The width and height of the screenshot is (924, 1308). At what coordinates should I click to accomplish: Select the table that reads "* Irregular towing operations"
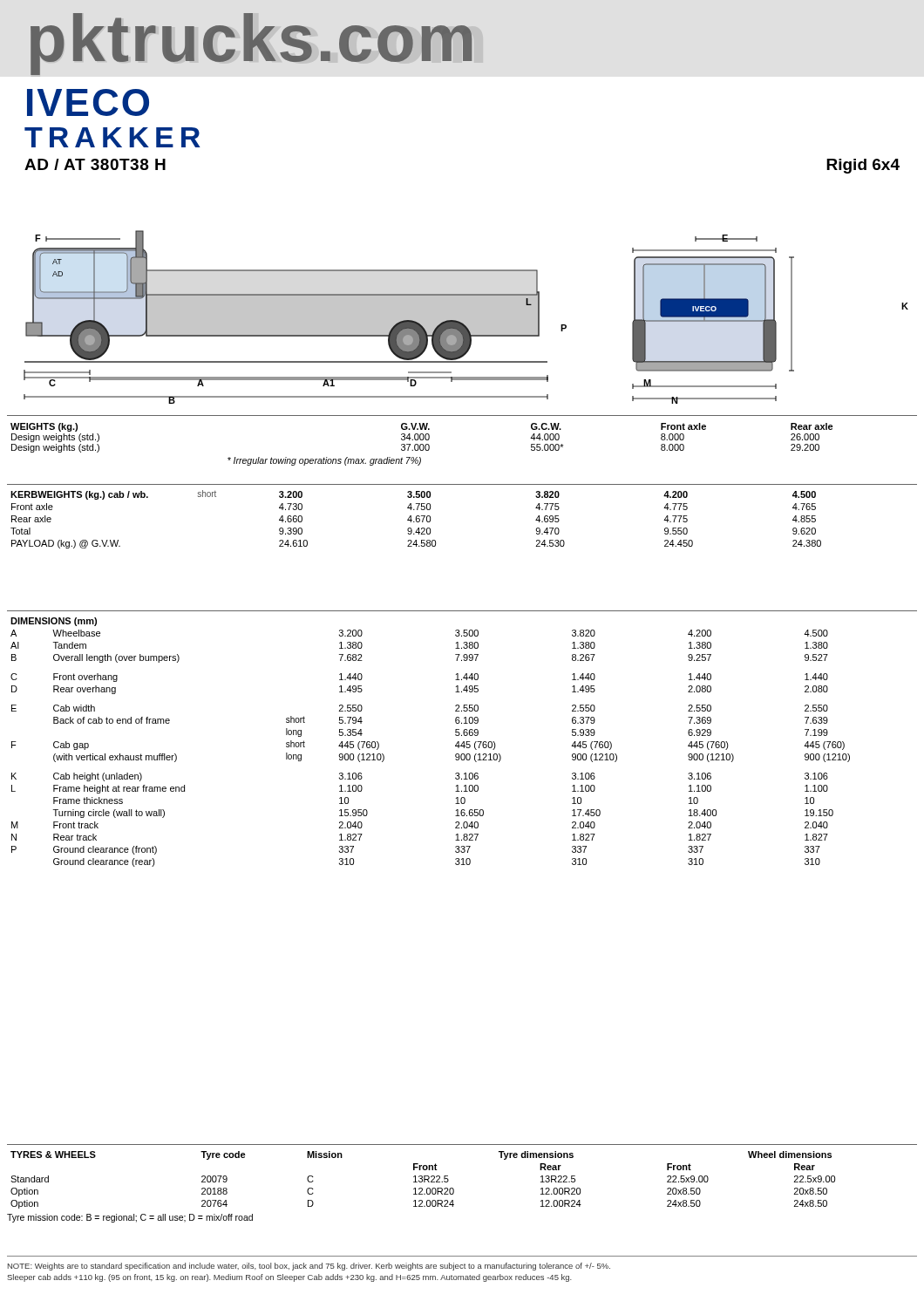[462, 441]
